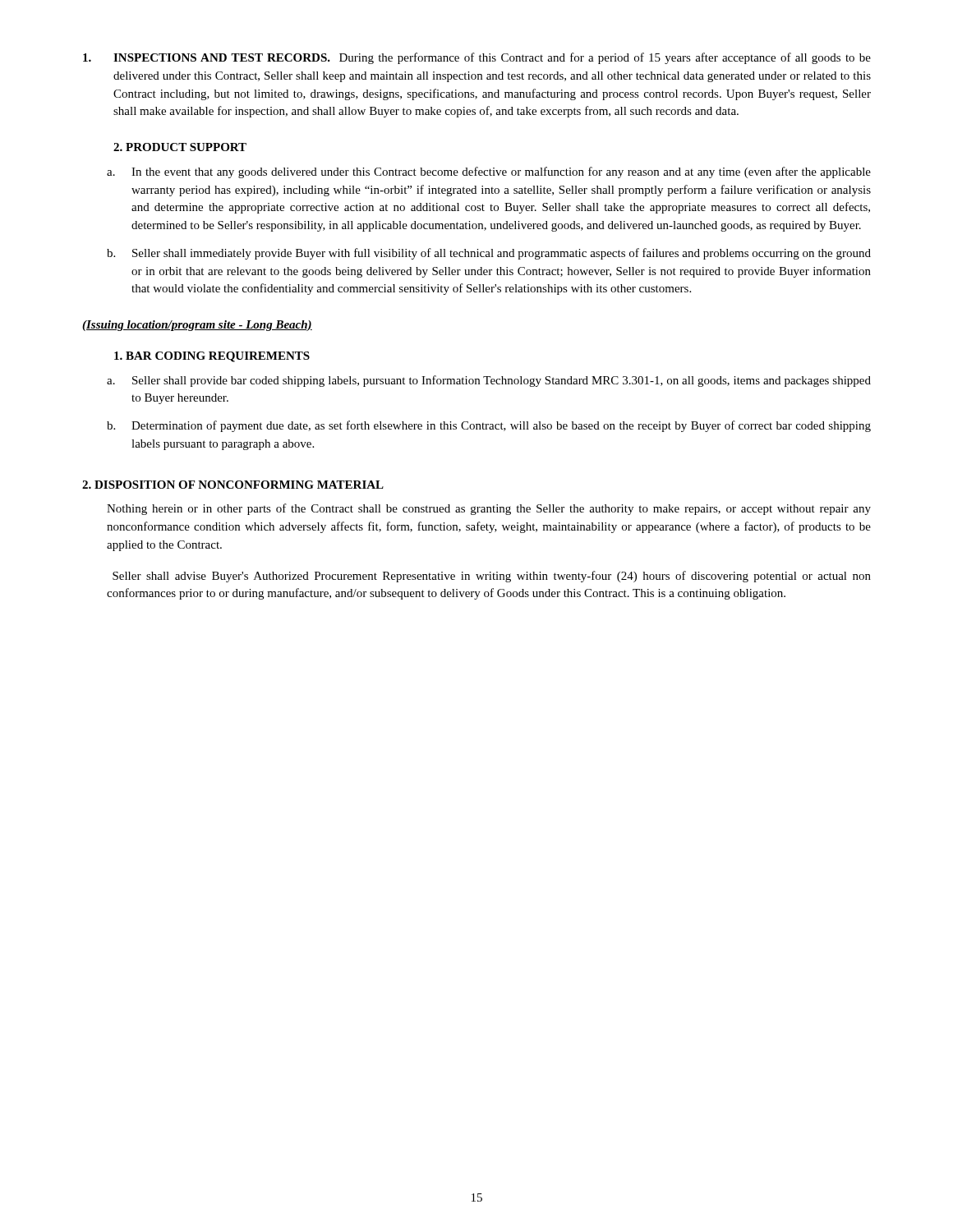Where is the passage that starts "b. Determination of"?
This screenshot has width=953, height=1232.
point(489,435)
